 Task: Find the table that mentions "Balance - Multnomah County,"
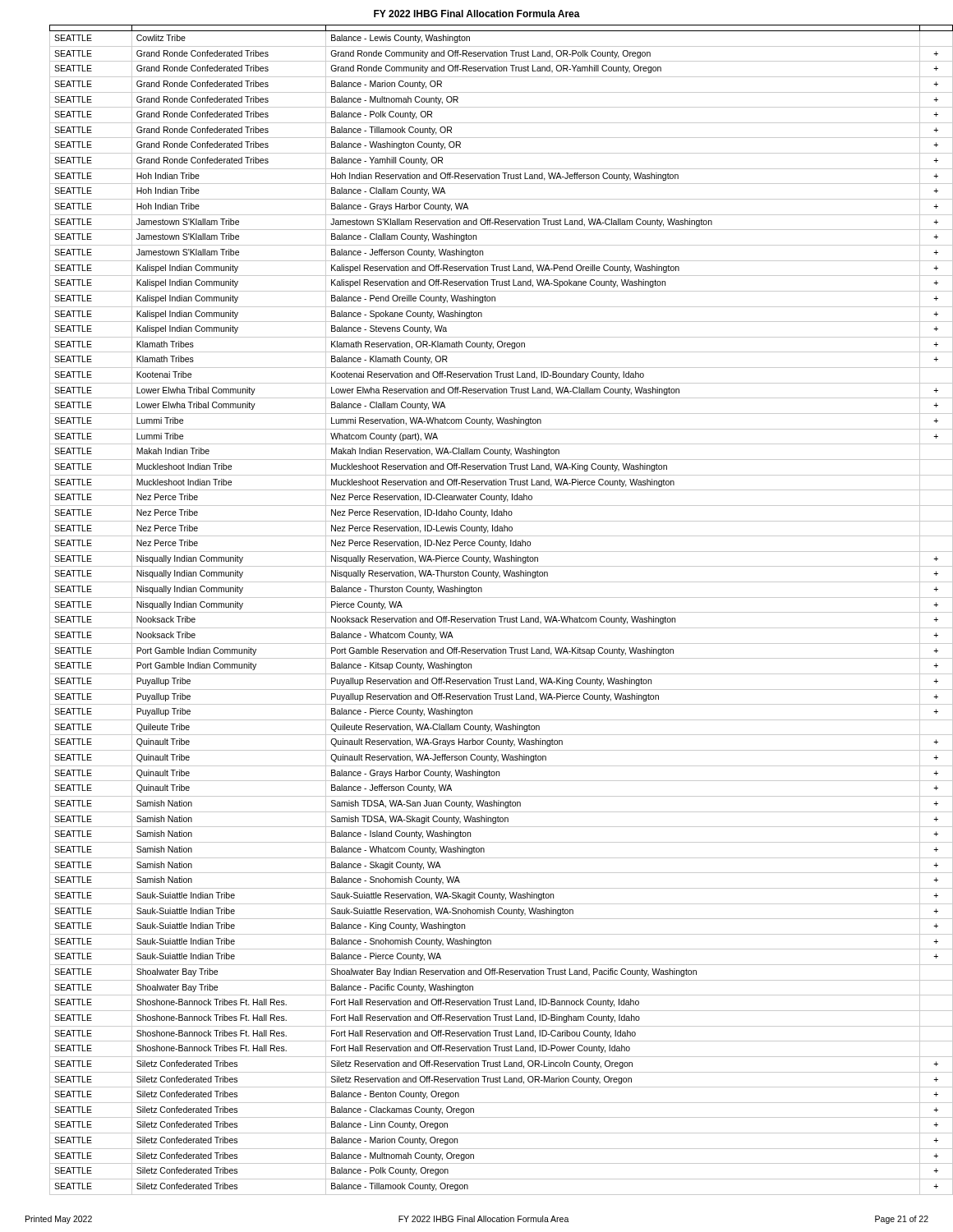click(476, 610)
